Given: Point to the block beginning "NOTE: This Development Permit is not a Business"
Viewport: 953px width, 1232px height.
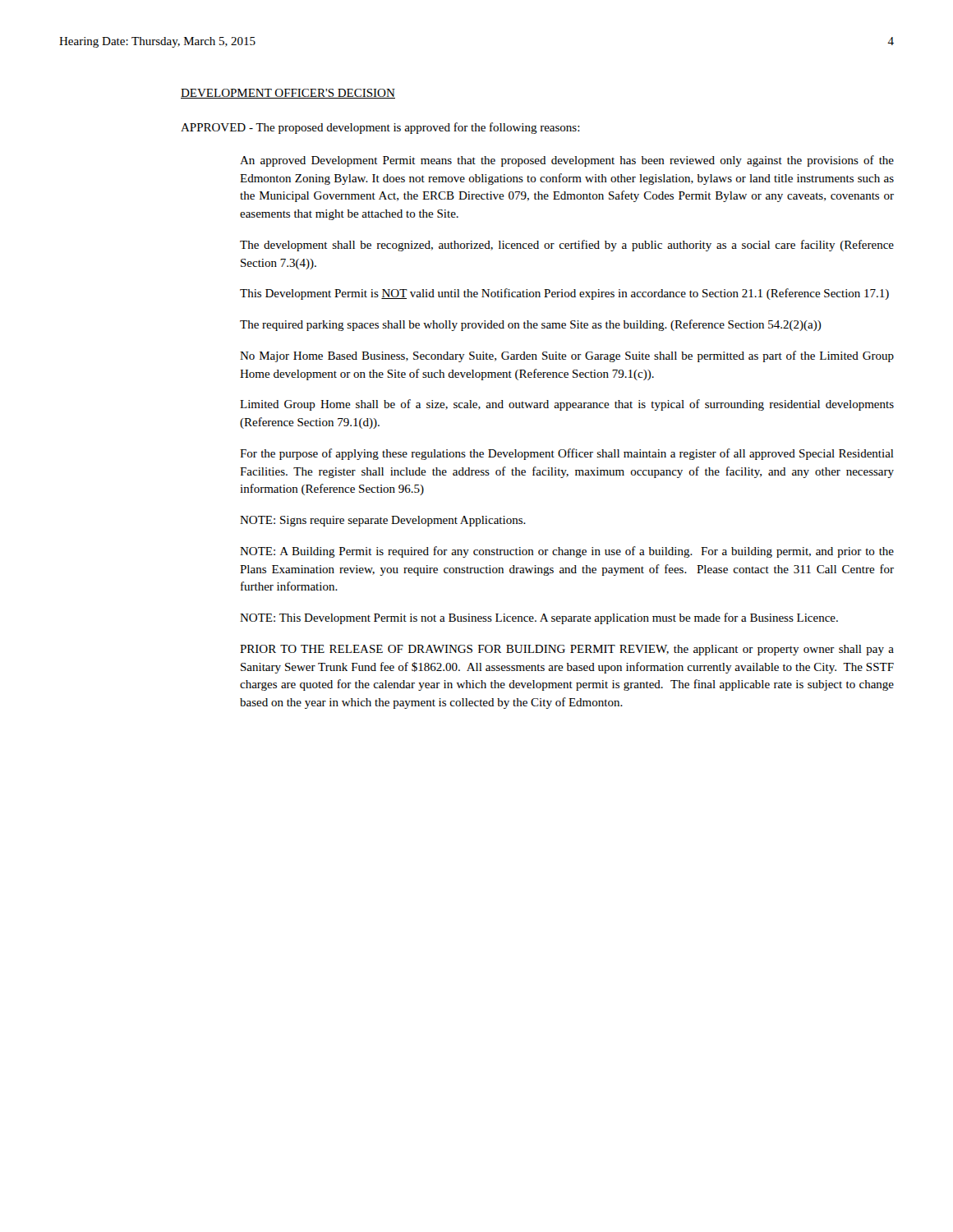Looking at the screenshot, I should tap(539, 618).
